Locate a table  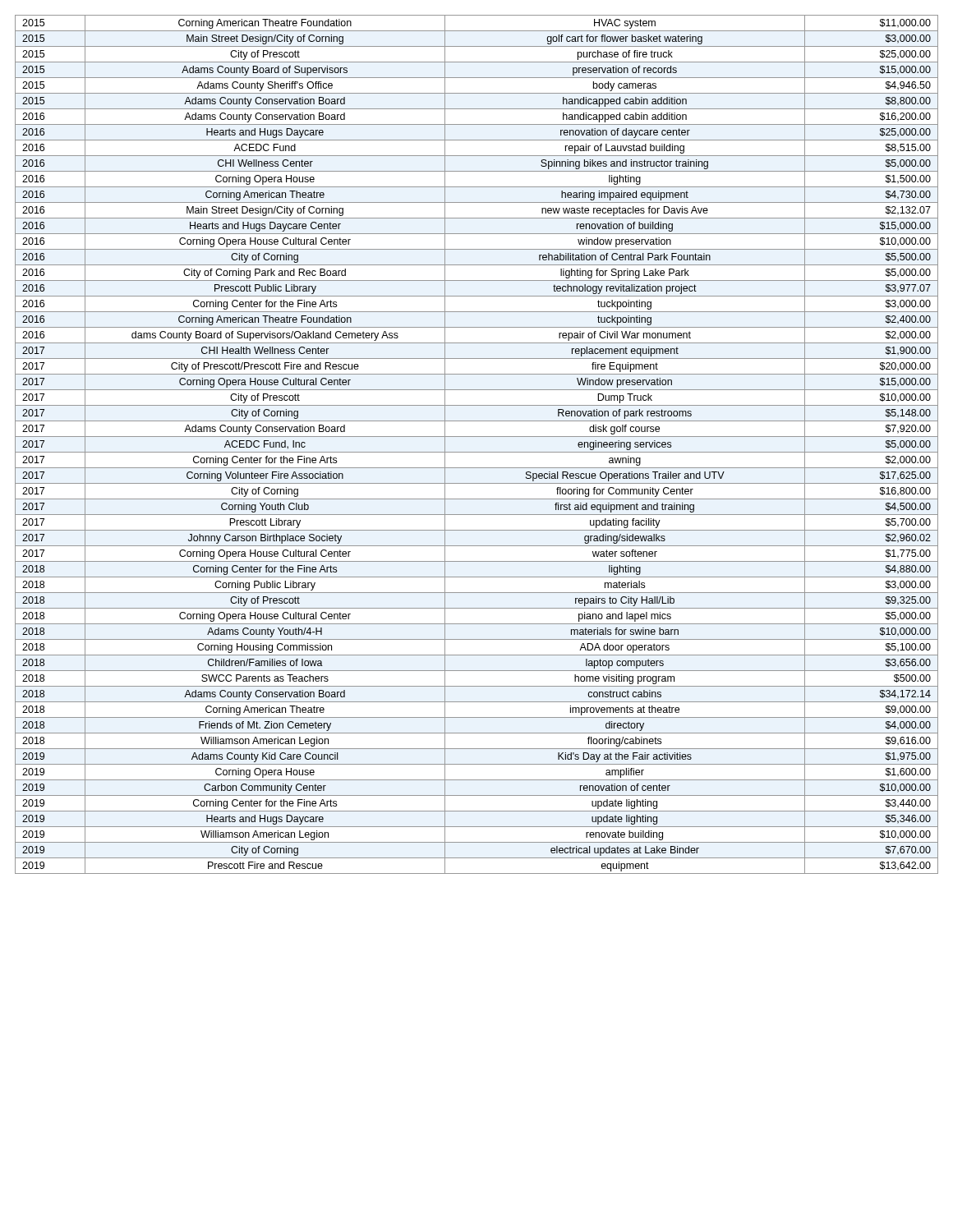(x=476, y=444)
